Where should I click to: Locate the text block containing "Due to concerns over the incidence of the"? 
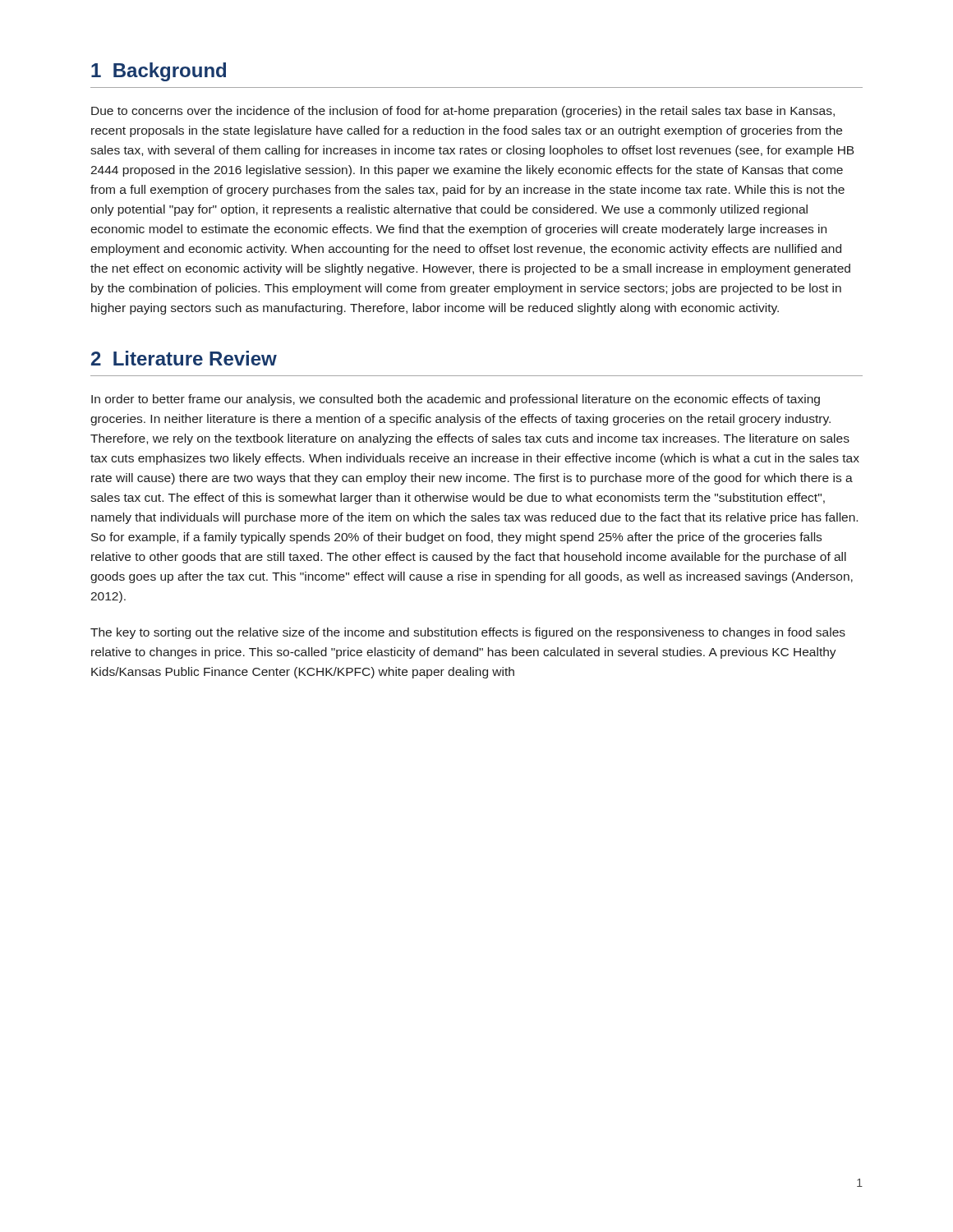tap(472, 209)
